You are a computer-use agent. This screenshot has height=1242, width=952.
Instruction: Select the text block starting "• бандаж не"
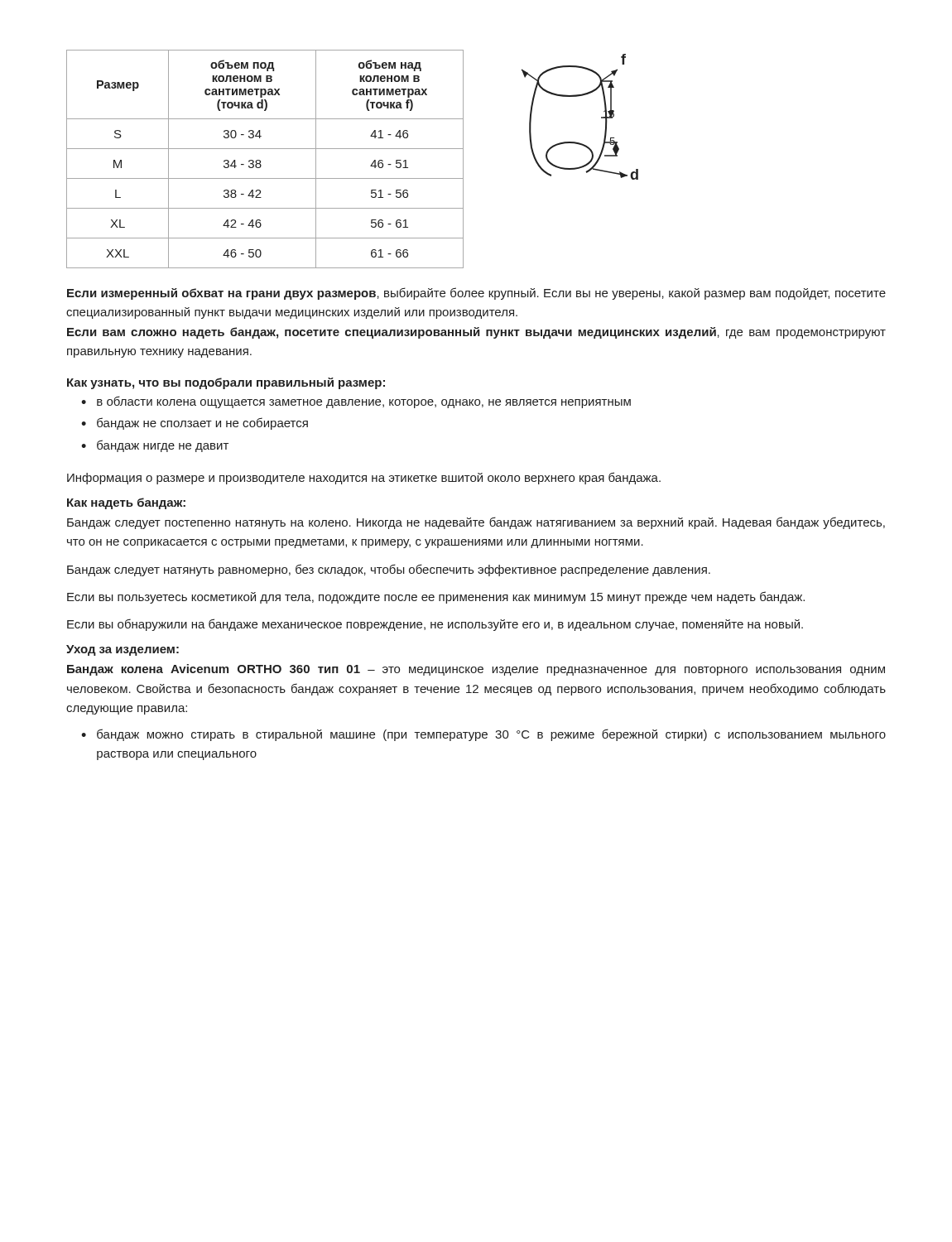pyautogui.click(x=195, y=424)
